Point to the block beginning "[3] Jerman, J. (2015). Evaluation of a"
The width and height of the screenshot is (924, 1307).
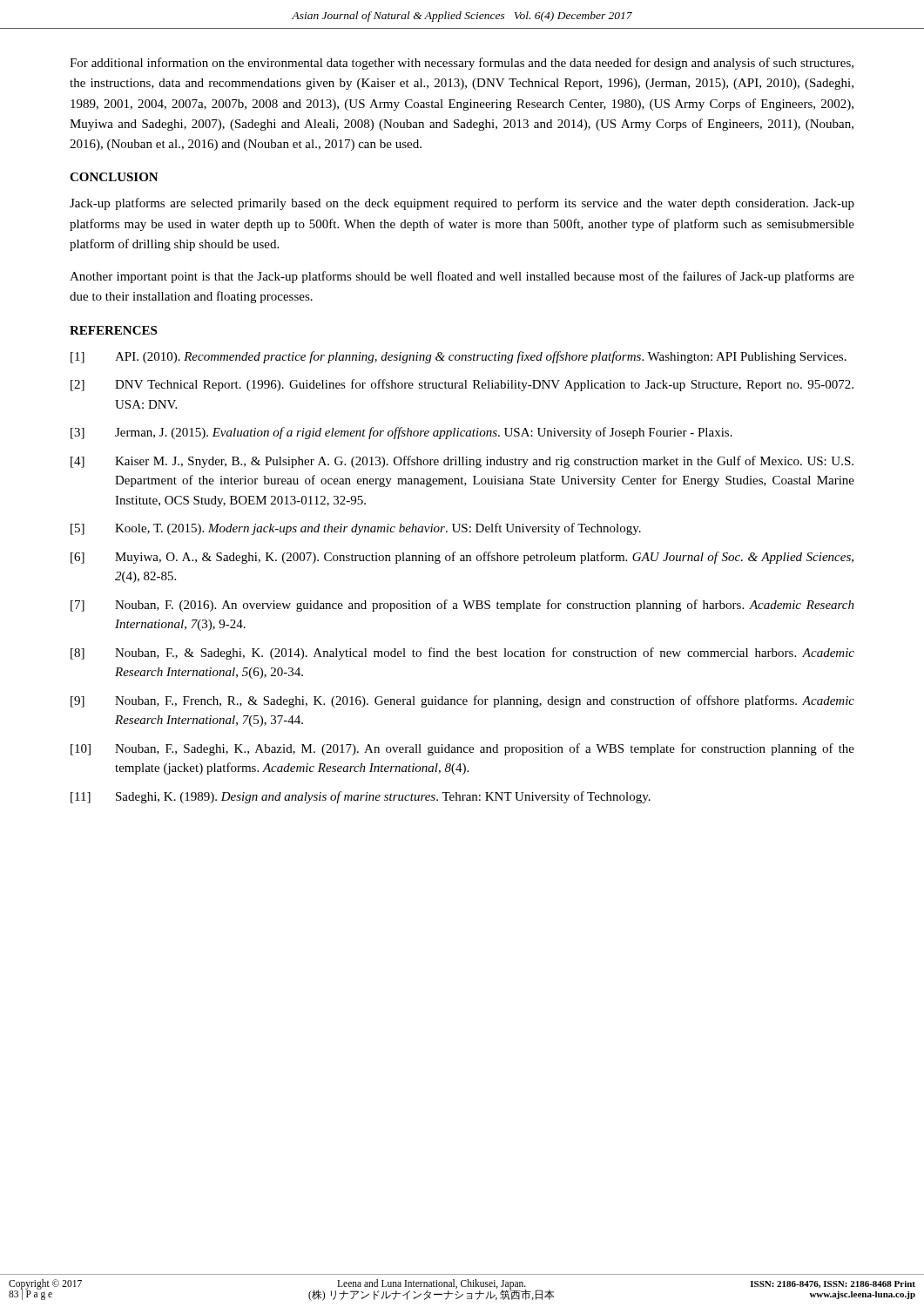tap(462, 432)
